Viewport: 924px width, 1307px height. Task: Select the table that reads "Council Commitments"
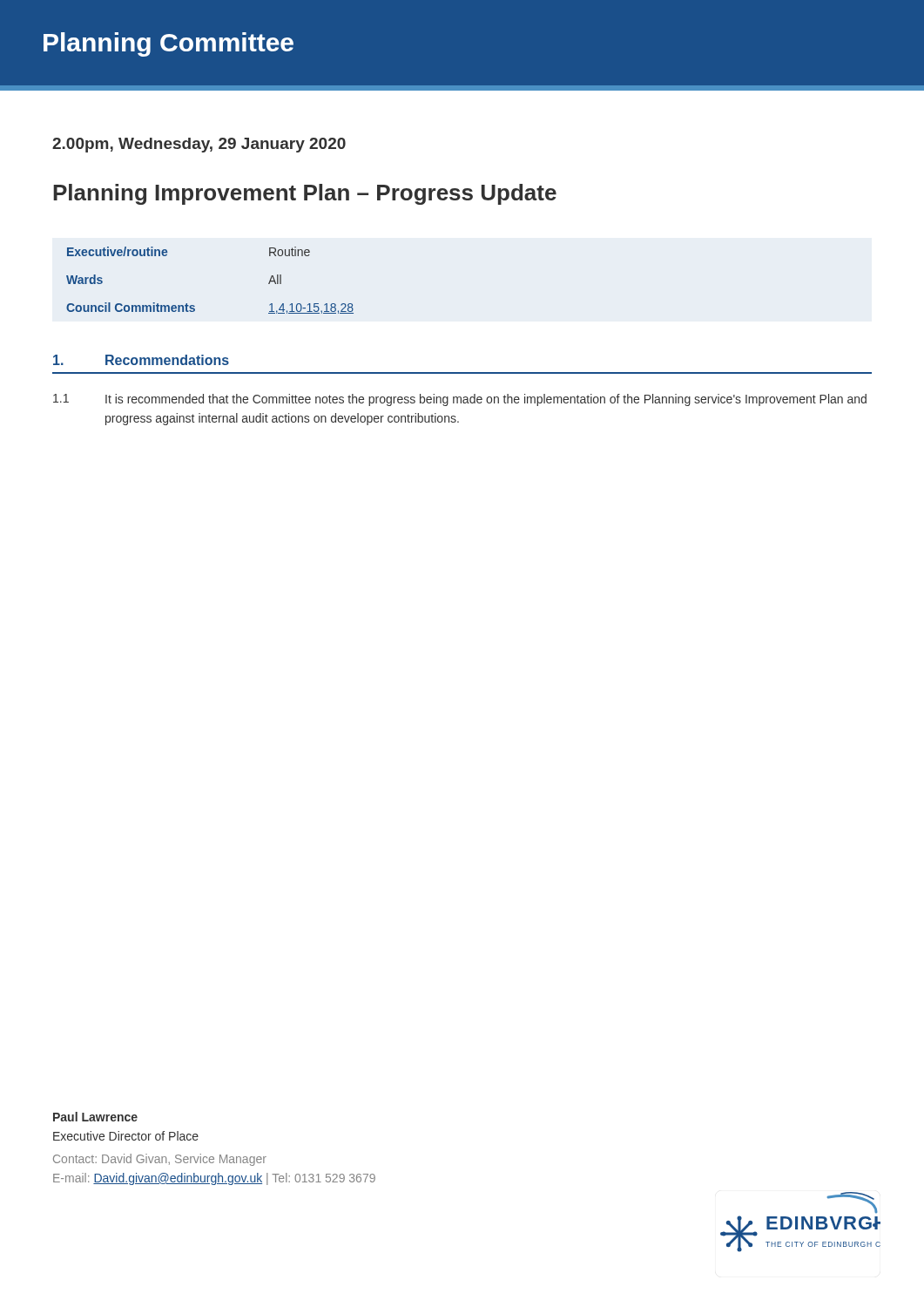coord(462,280)
